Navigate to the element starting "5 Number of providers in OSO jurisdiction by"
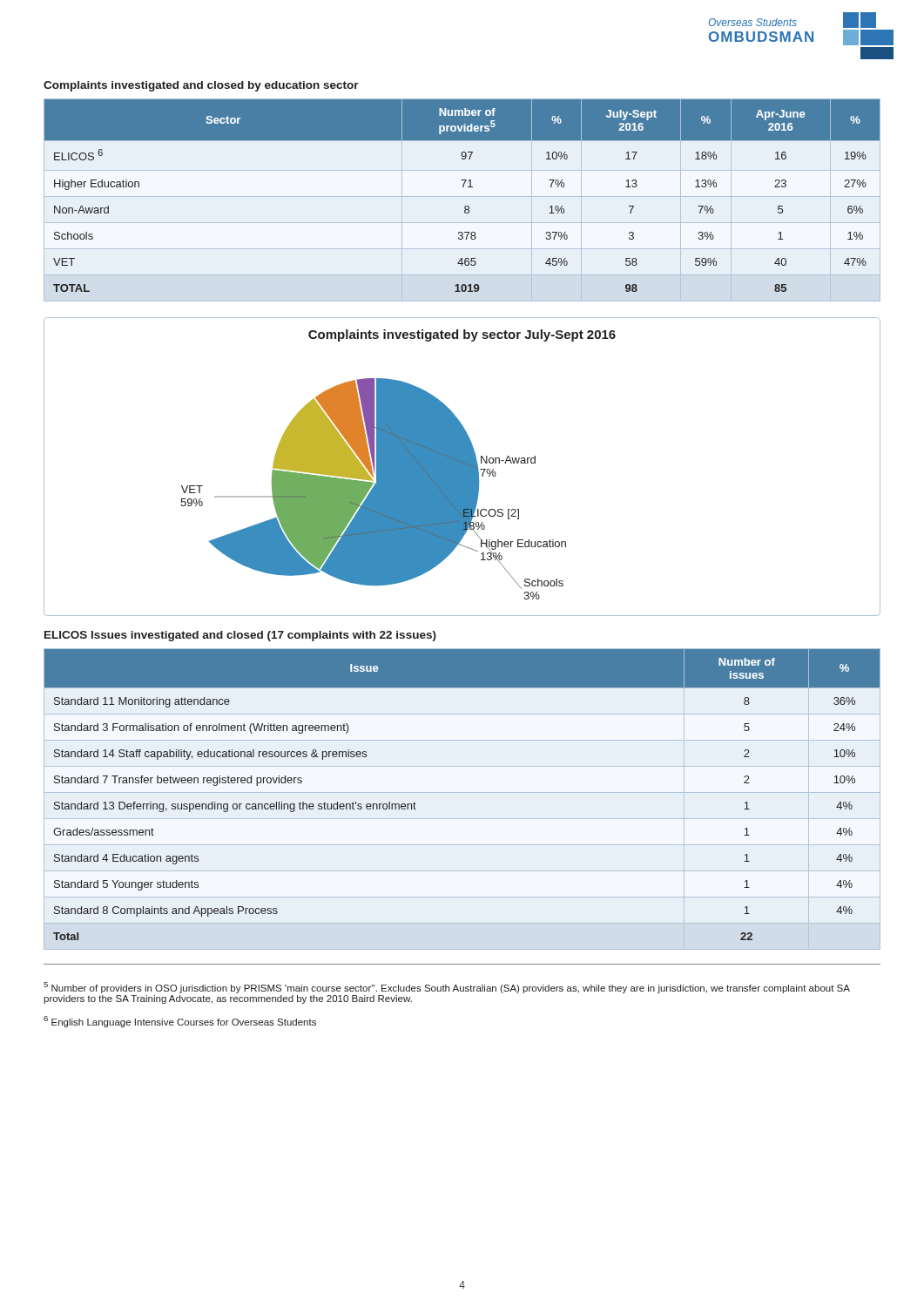The width and height of the screenshot is (924, 1307). (447, 988)
